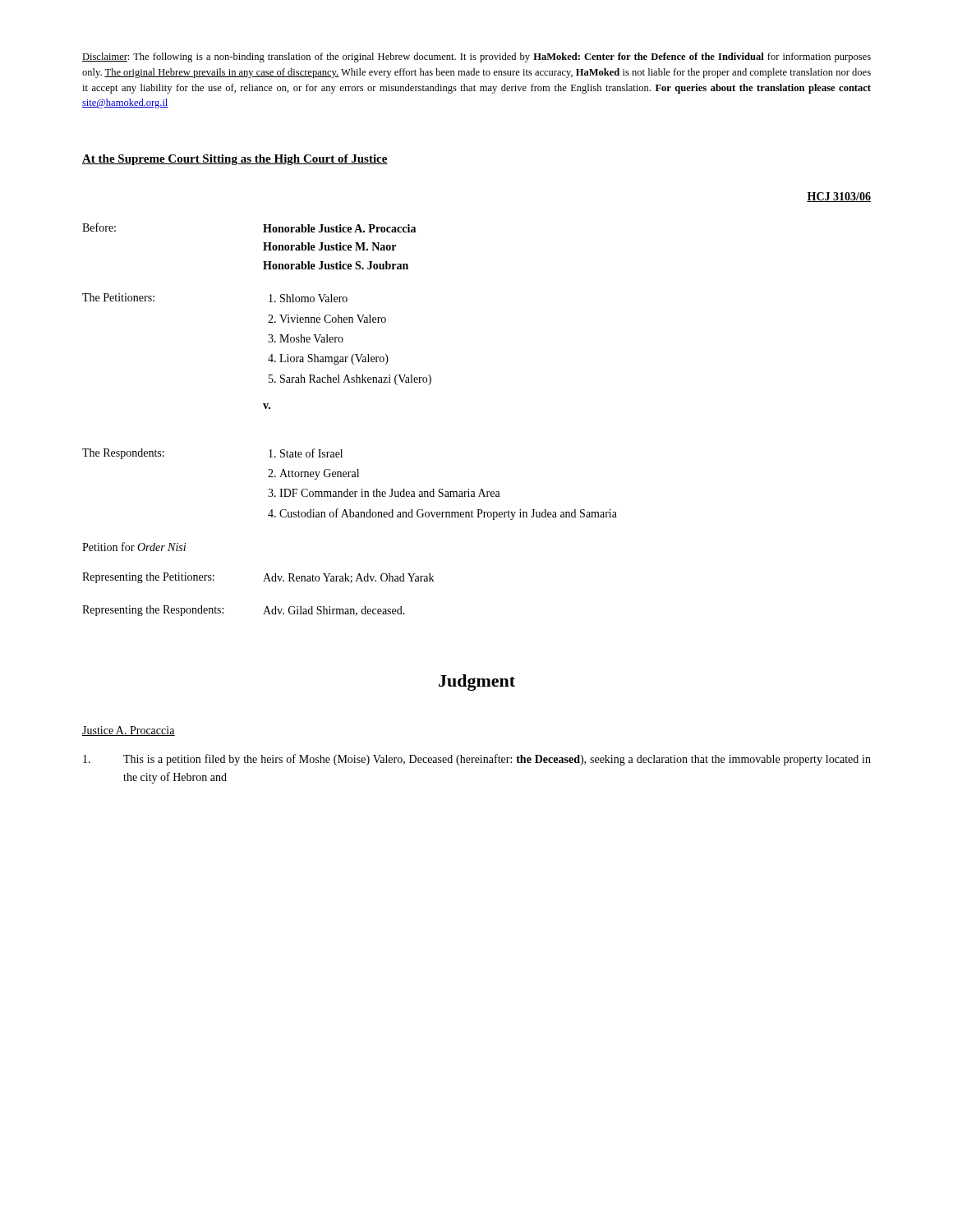Viewport: 953px width, 1232px height.
Task: Click on the element starting "Adv. Renato Yarak; Adv. Ohad"
Action: 349,578
